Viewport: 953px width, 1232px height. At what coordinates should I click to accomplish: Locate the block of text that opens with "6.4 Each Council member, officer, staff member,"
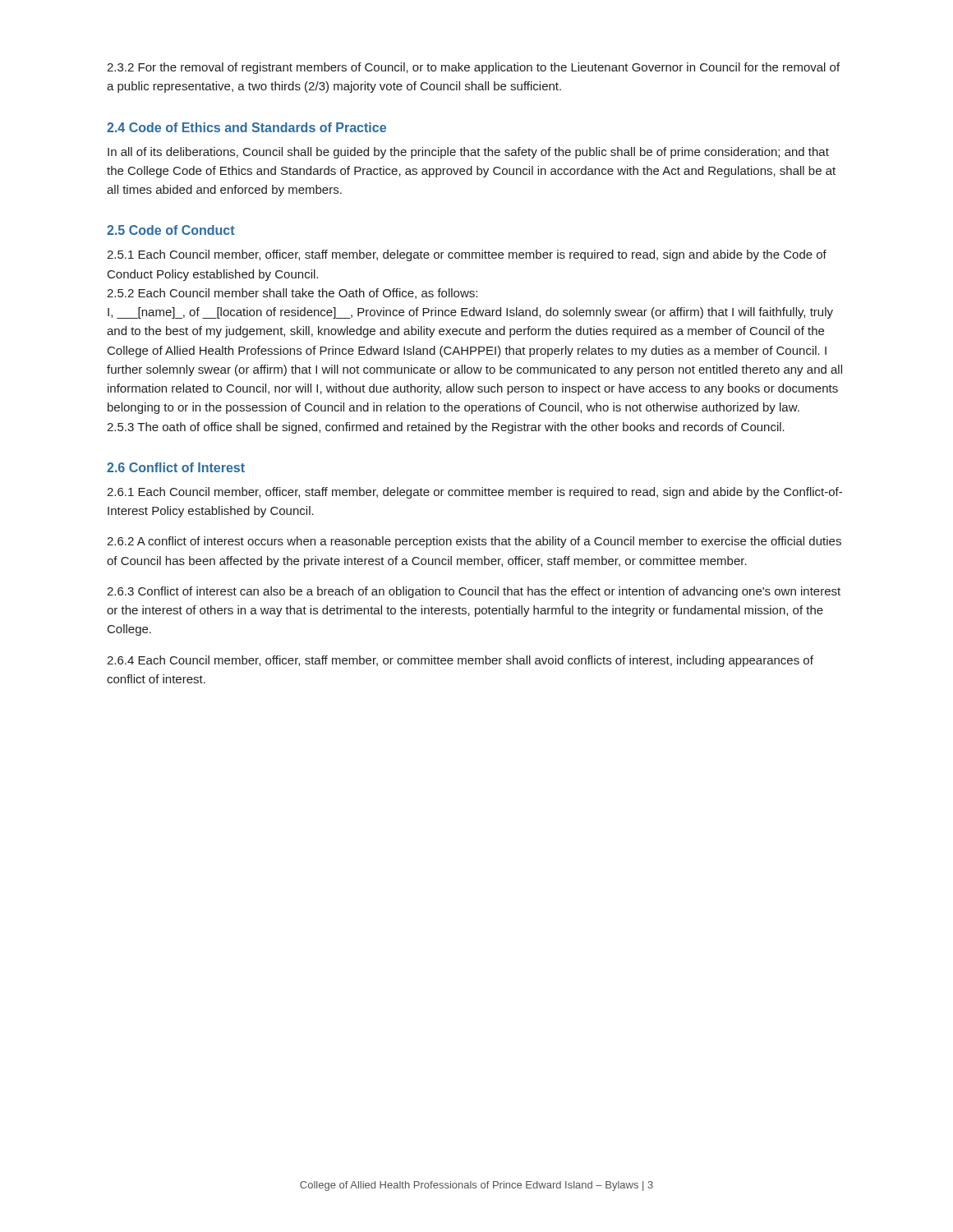460,669
